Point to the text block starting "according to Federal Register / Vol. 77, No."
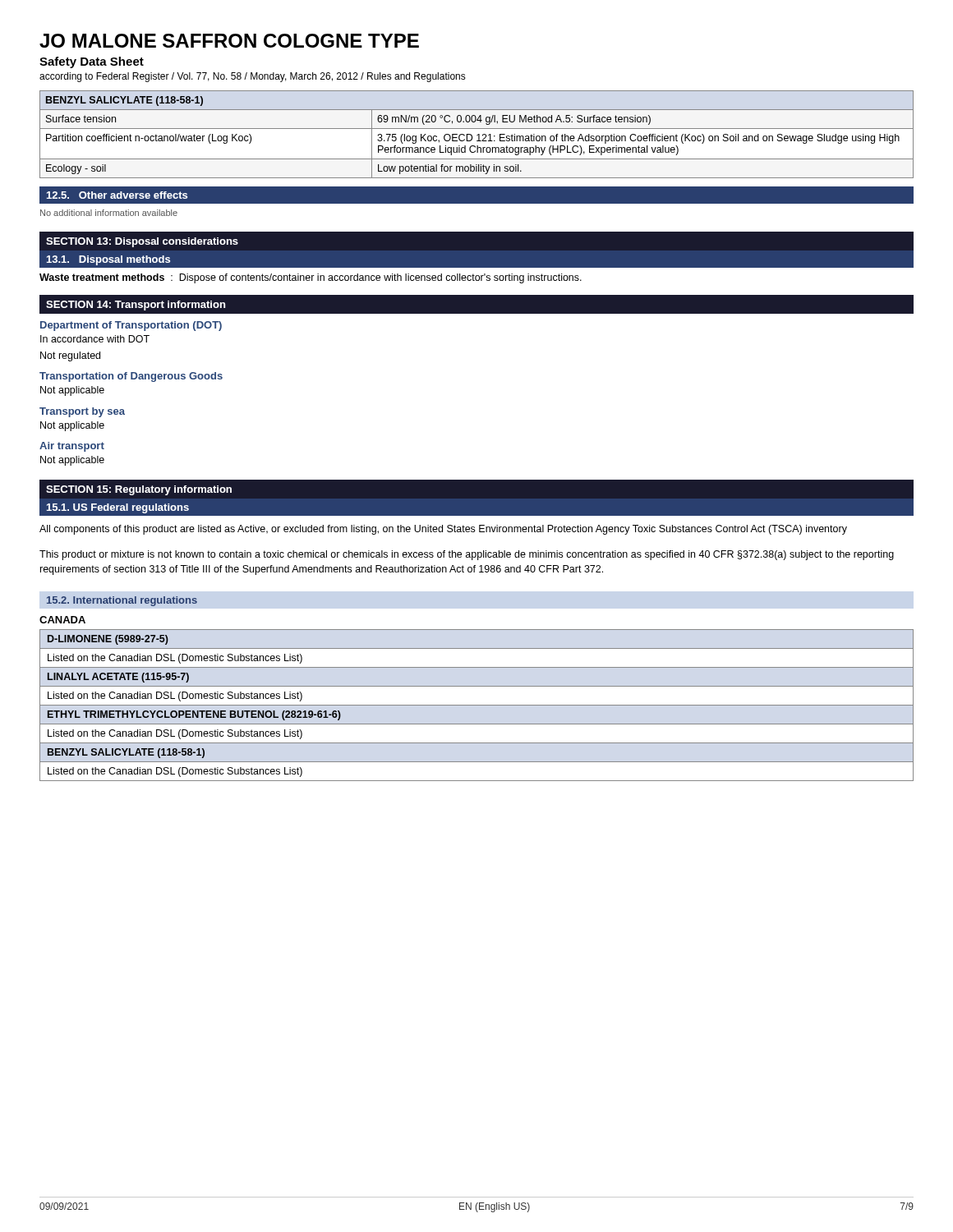The height and width of the screenshot is (1232, 953). [253, 76]
